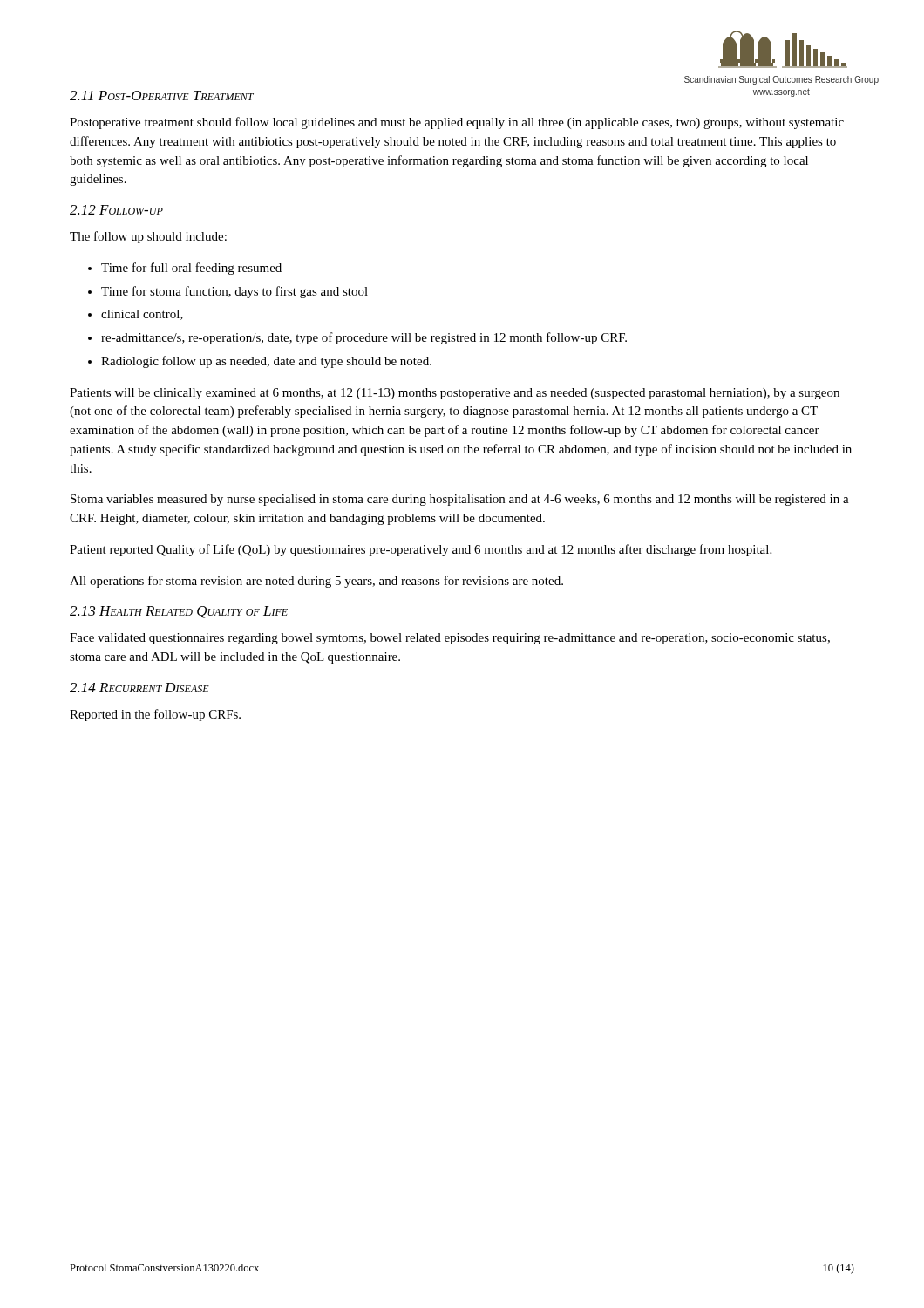Click on the section header with the text "2.12 Follow-up"
Image resolution: width=924 pixels, height=1308 pixels.
[x=116, y=210]
